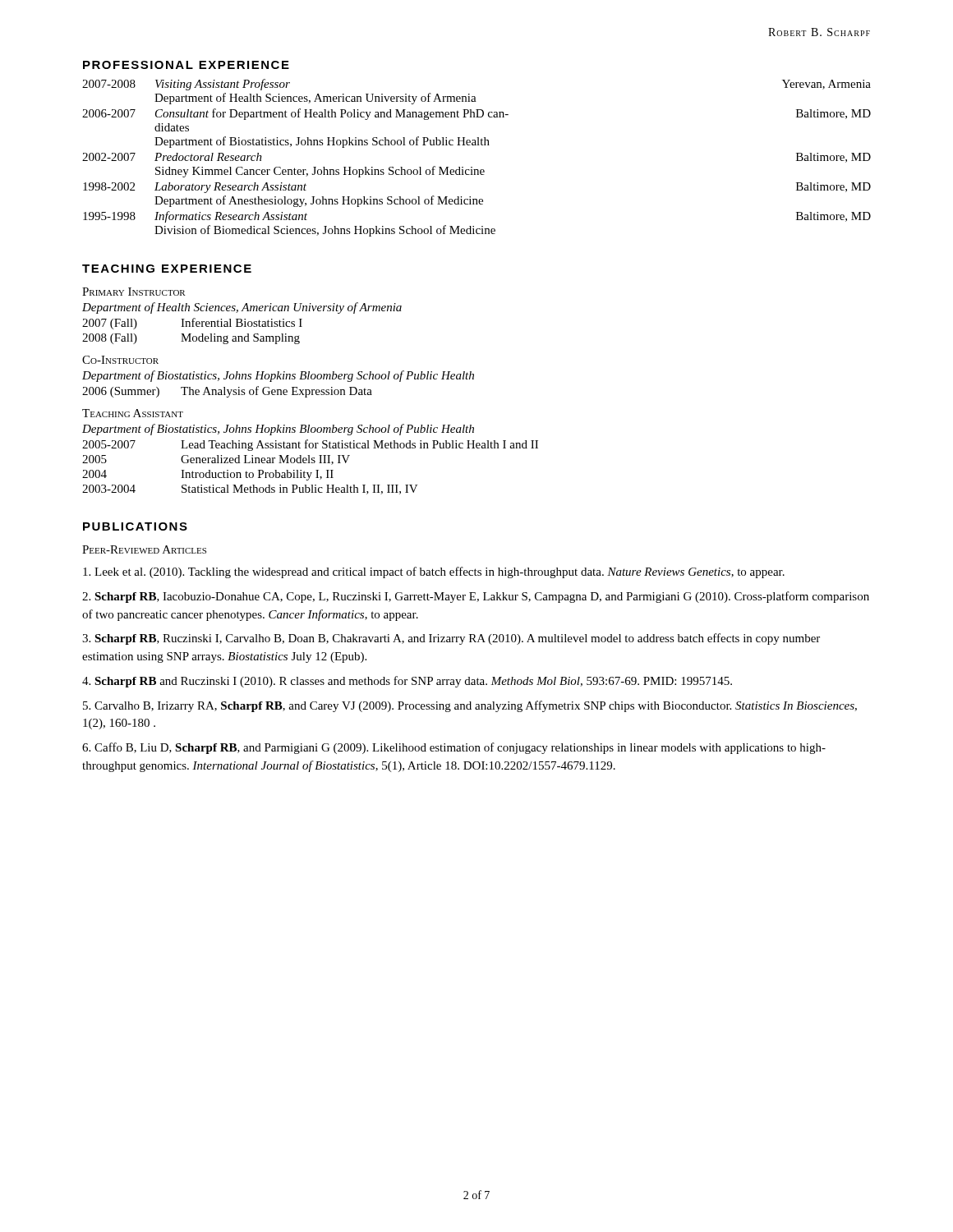The height and width of the screenshot is (1232, 953).
Task: Select the table that reads "Informatics Research Assistant Division of"
Action: tap(476, 157)
